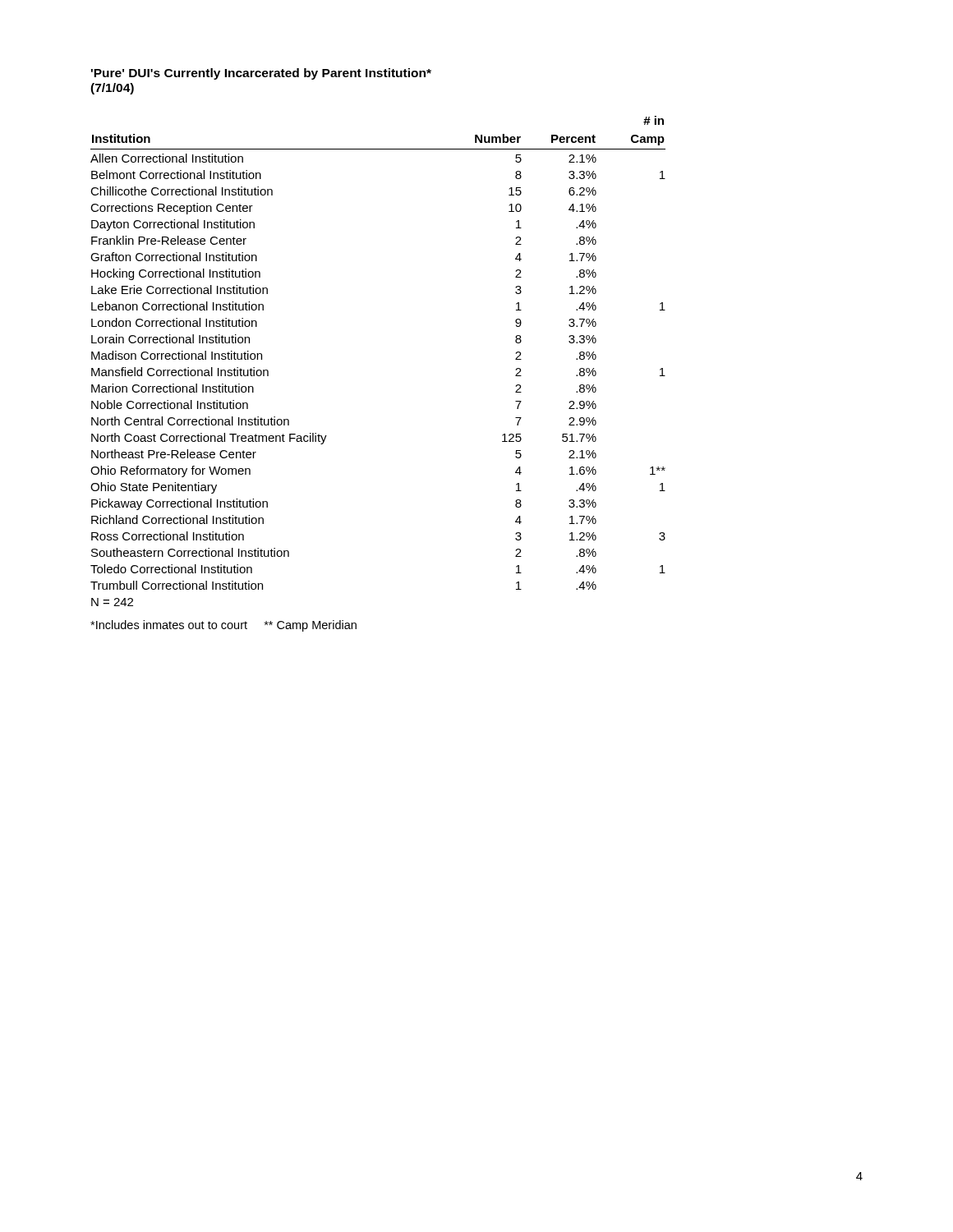Click on the title with the text "'Pure' DUI's Currently"
Viewport: 953px width, 1232px height.
(x=378, y=80)
